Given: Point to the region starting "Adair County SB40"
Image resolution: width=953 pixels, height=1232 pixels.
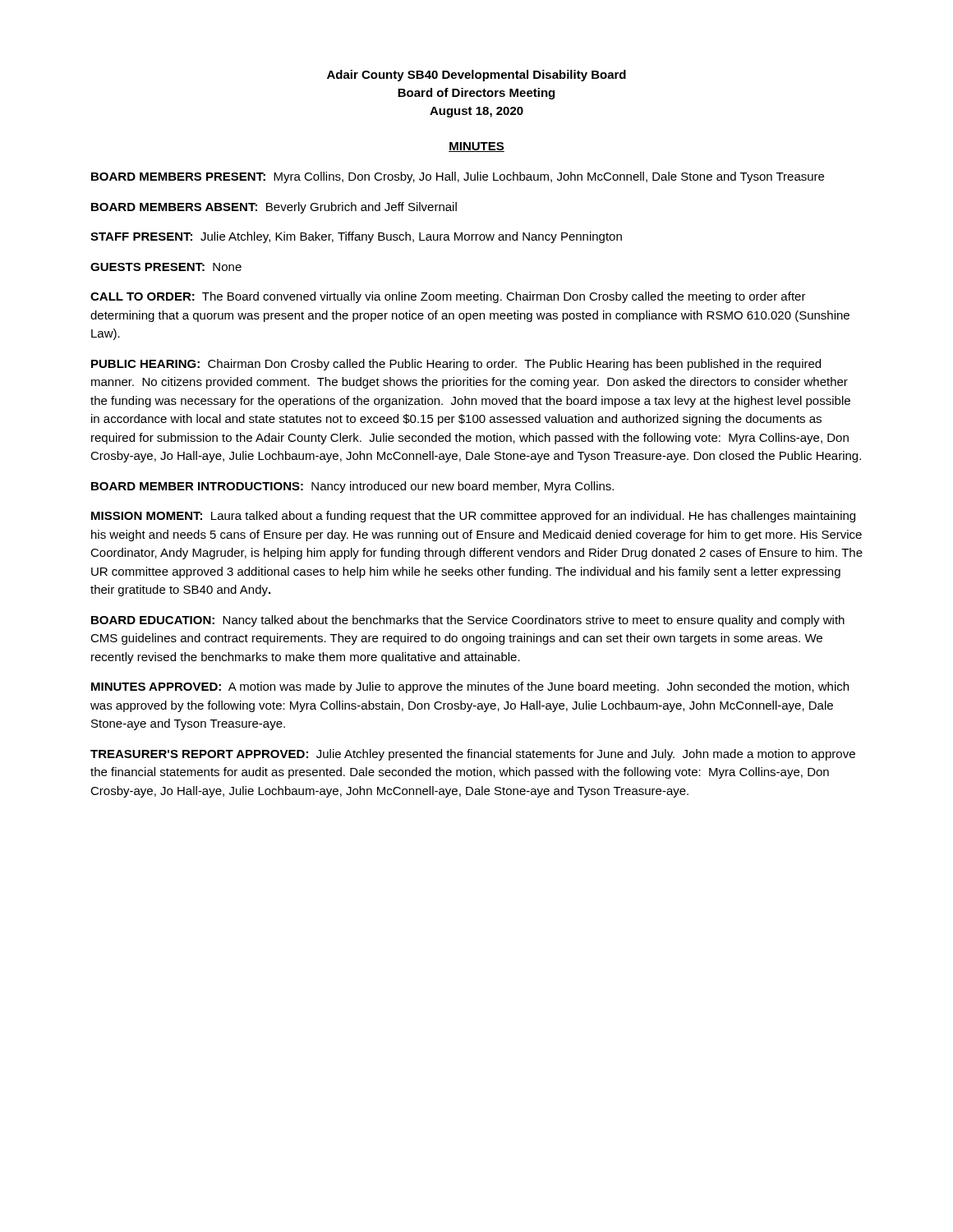Looking at the screenshot, I should tap(476, 92).
